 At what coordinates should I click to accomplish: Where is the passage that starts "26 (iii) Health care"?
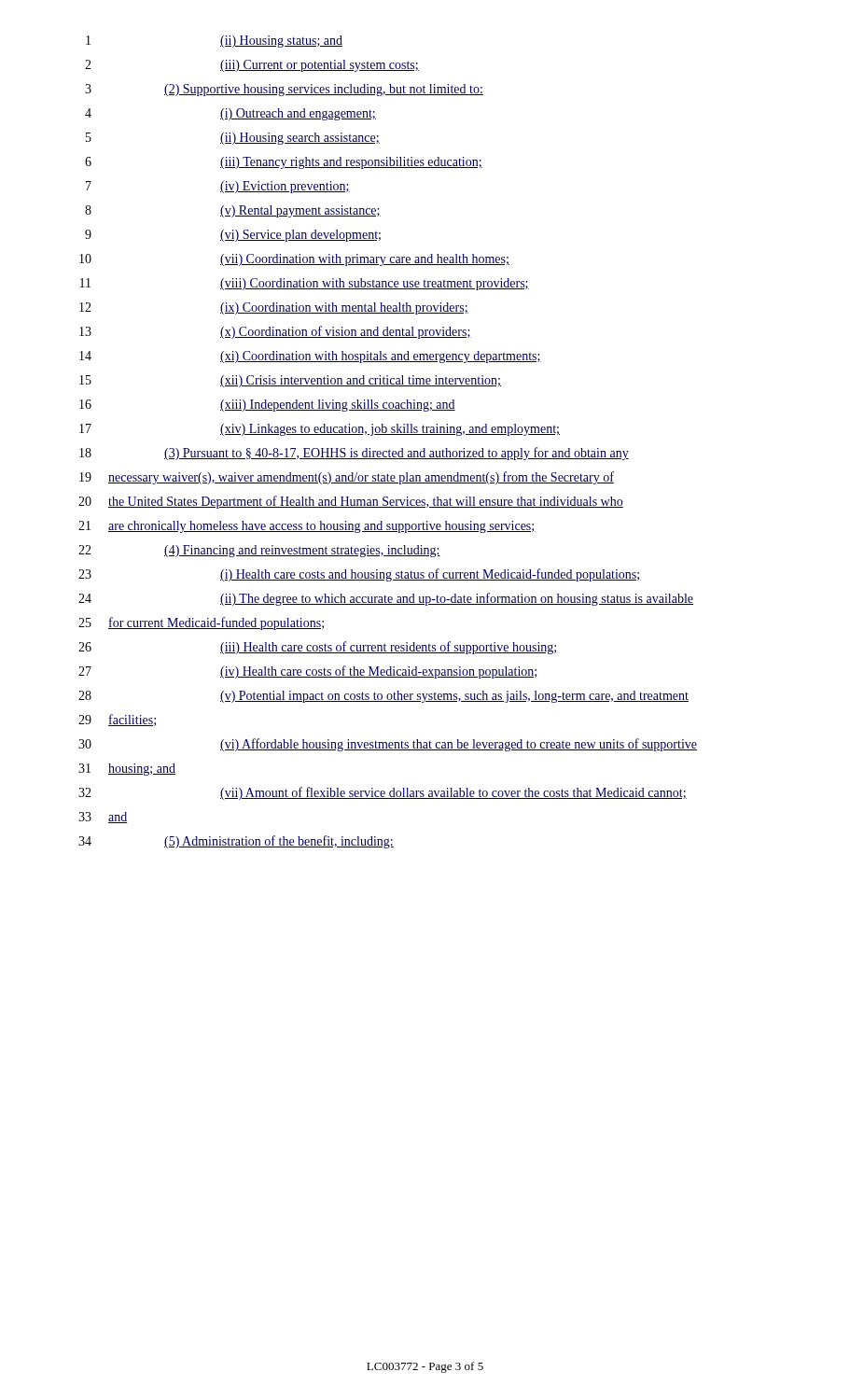coord(425,648)
